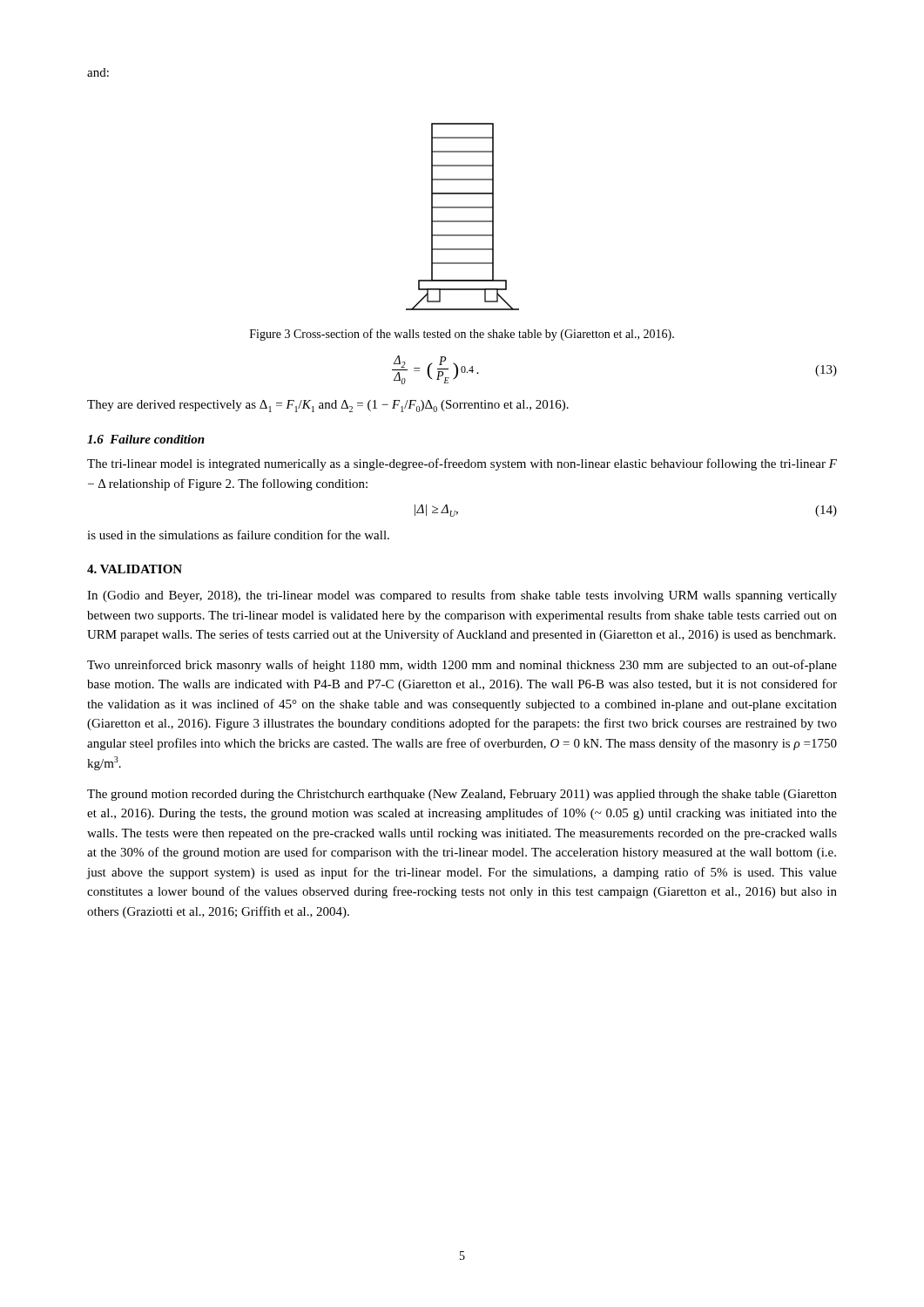Point to the region starting "Two unreinforced brick masonry walls"

point(462,714)
